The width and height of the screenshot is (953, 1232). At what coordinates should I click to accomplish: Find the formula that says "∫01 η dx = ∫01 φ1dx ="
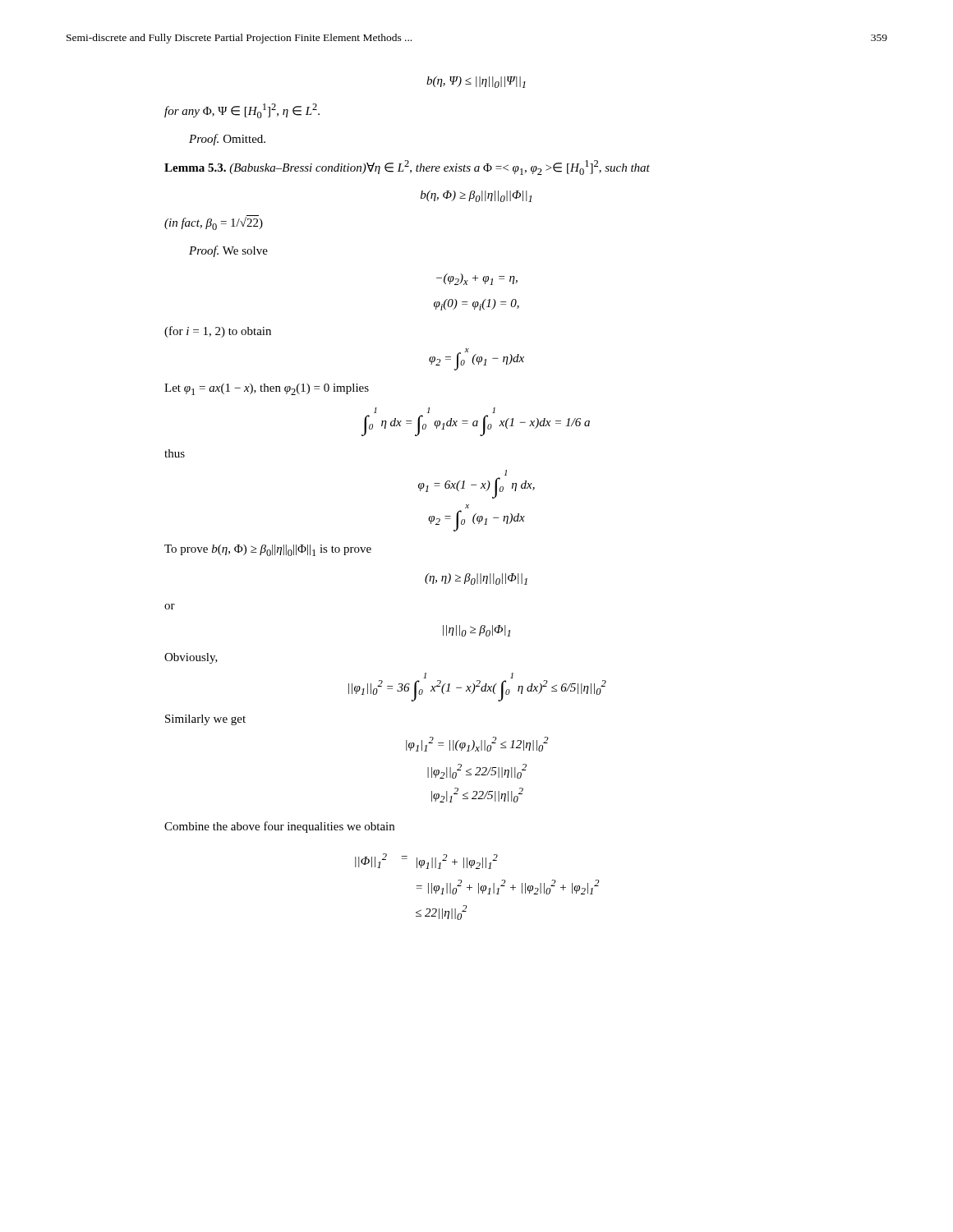[x=476, y=423]
